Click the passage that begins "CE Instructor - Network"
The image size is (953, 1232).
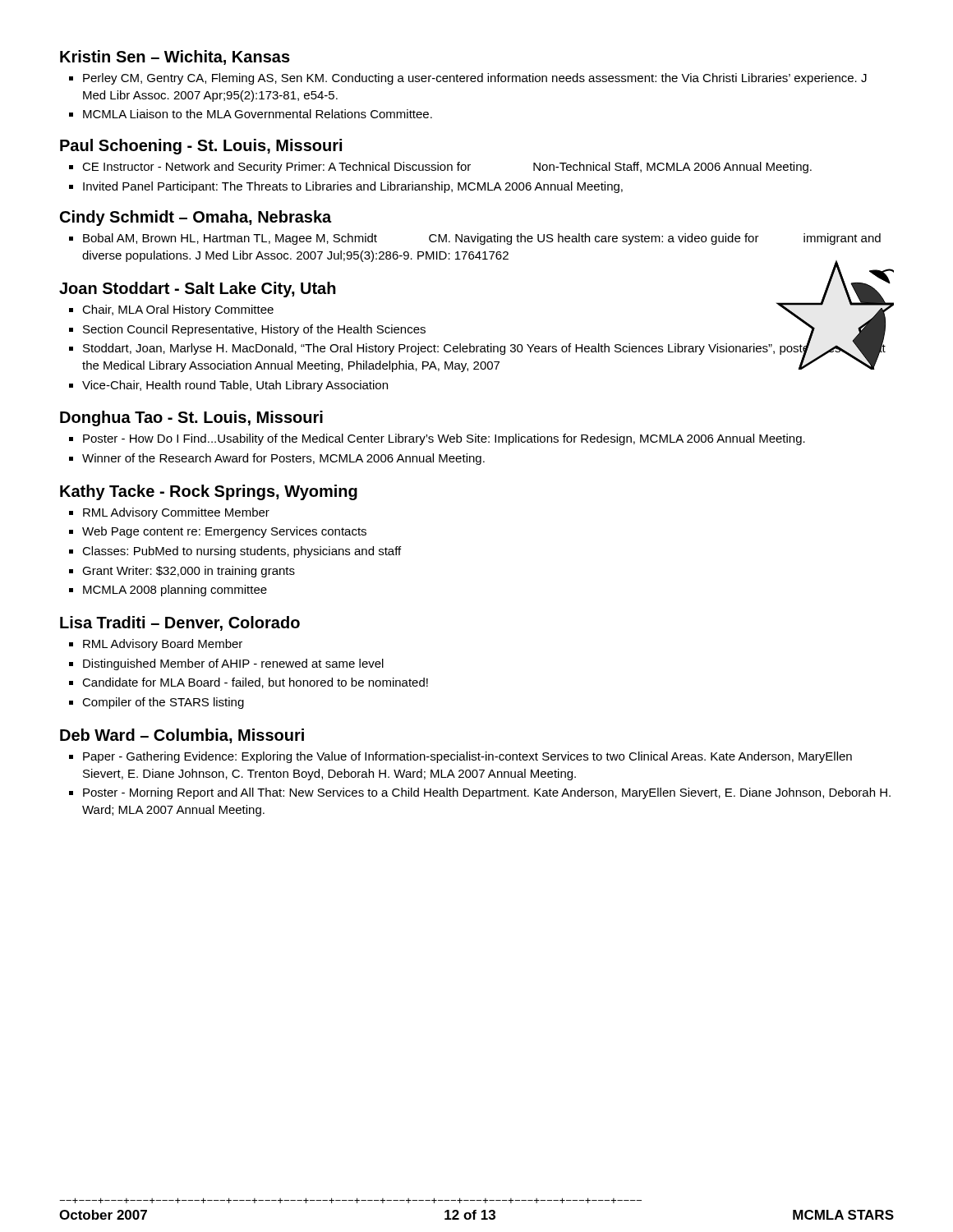(x=447, y=166)
